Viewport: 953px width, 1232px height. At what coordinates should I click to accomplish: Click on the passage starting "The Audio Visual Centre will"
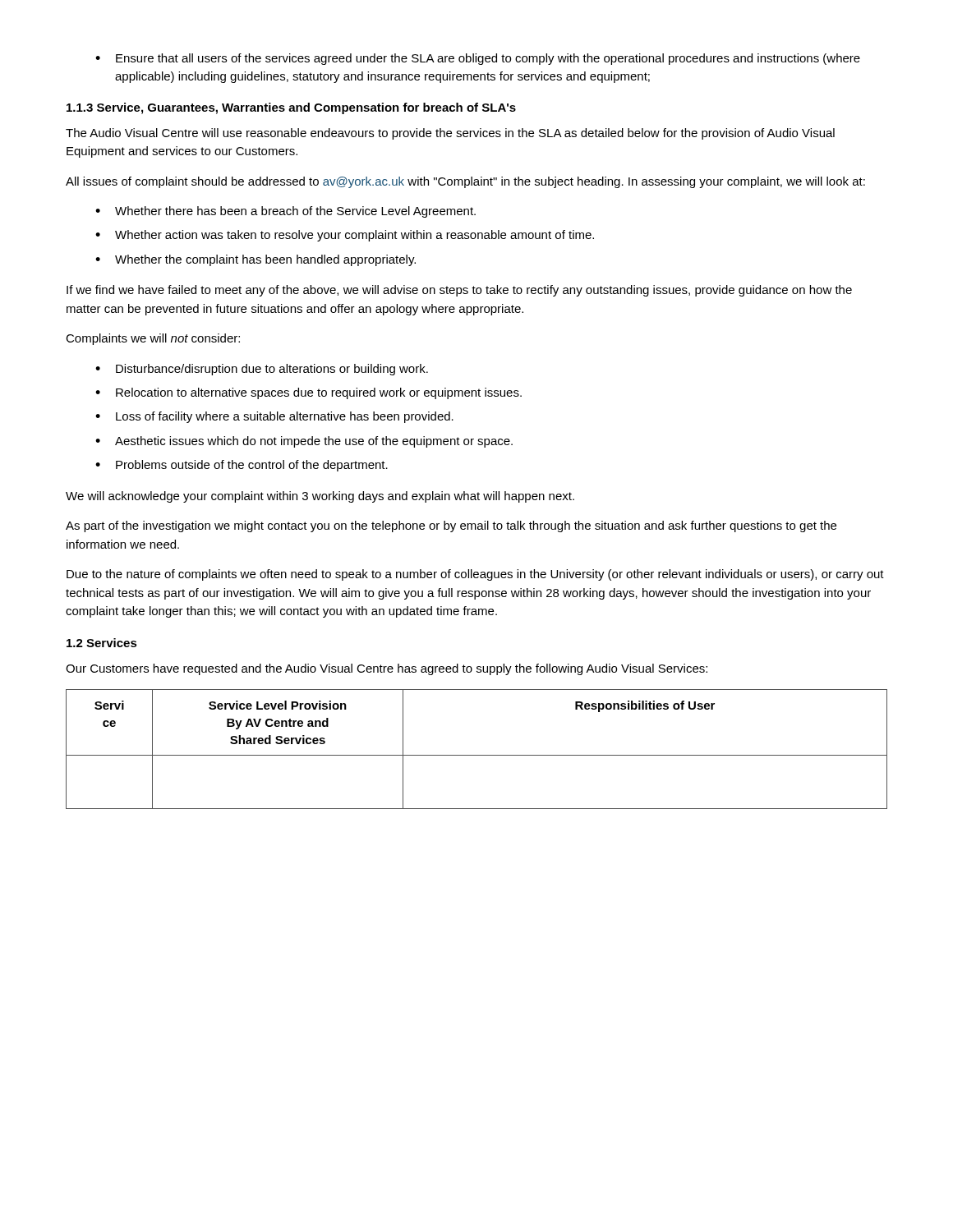(x=476, y=142)
